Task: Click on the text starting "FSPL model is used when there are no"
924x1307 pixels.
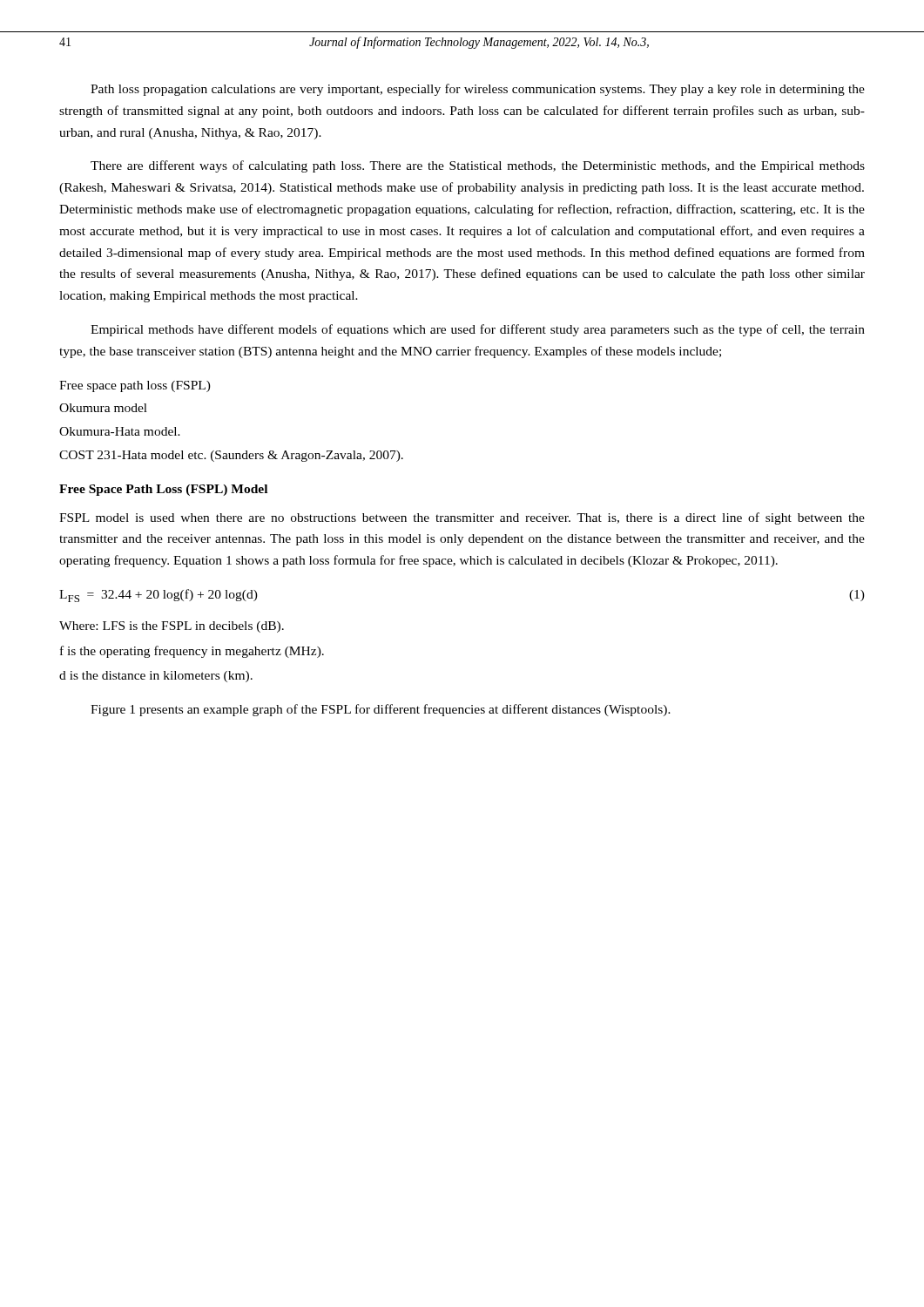Action: point(462,538)
